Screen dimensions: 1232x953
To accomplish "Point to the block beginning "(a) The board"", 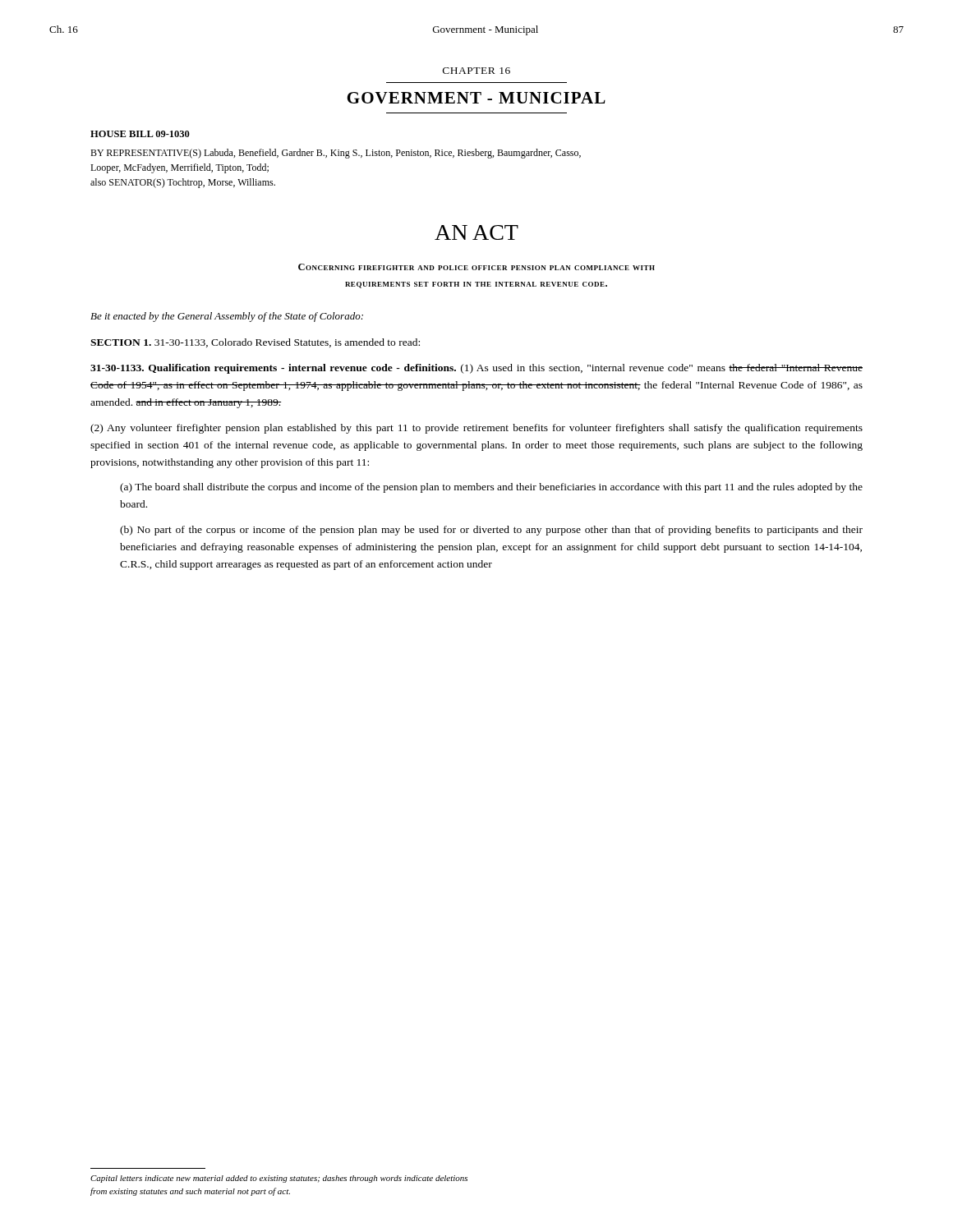I will (491, 496).
